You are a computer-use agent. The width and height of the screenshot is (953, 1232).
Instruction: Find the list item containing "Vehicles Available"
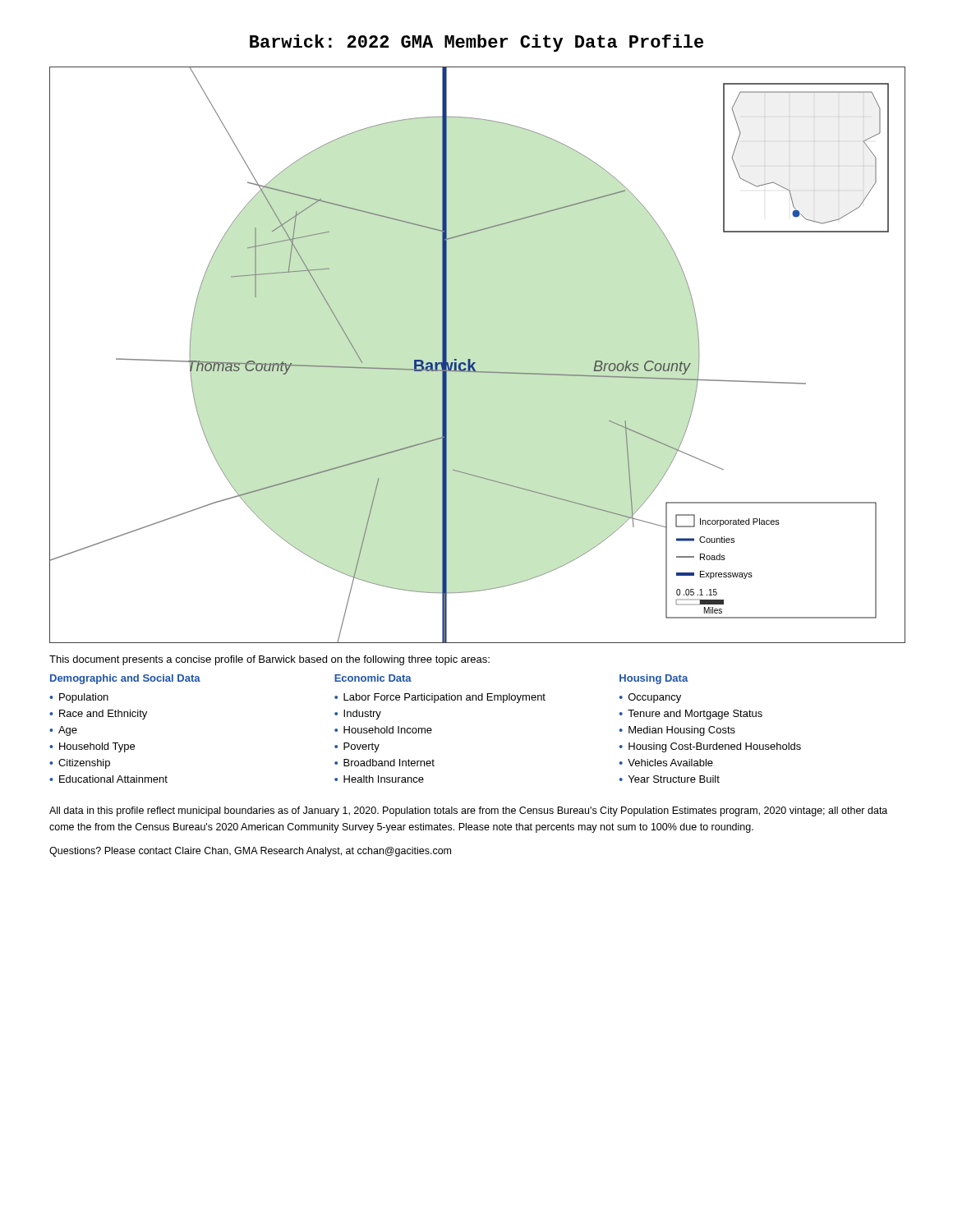tap(671, 763)
